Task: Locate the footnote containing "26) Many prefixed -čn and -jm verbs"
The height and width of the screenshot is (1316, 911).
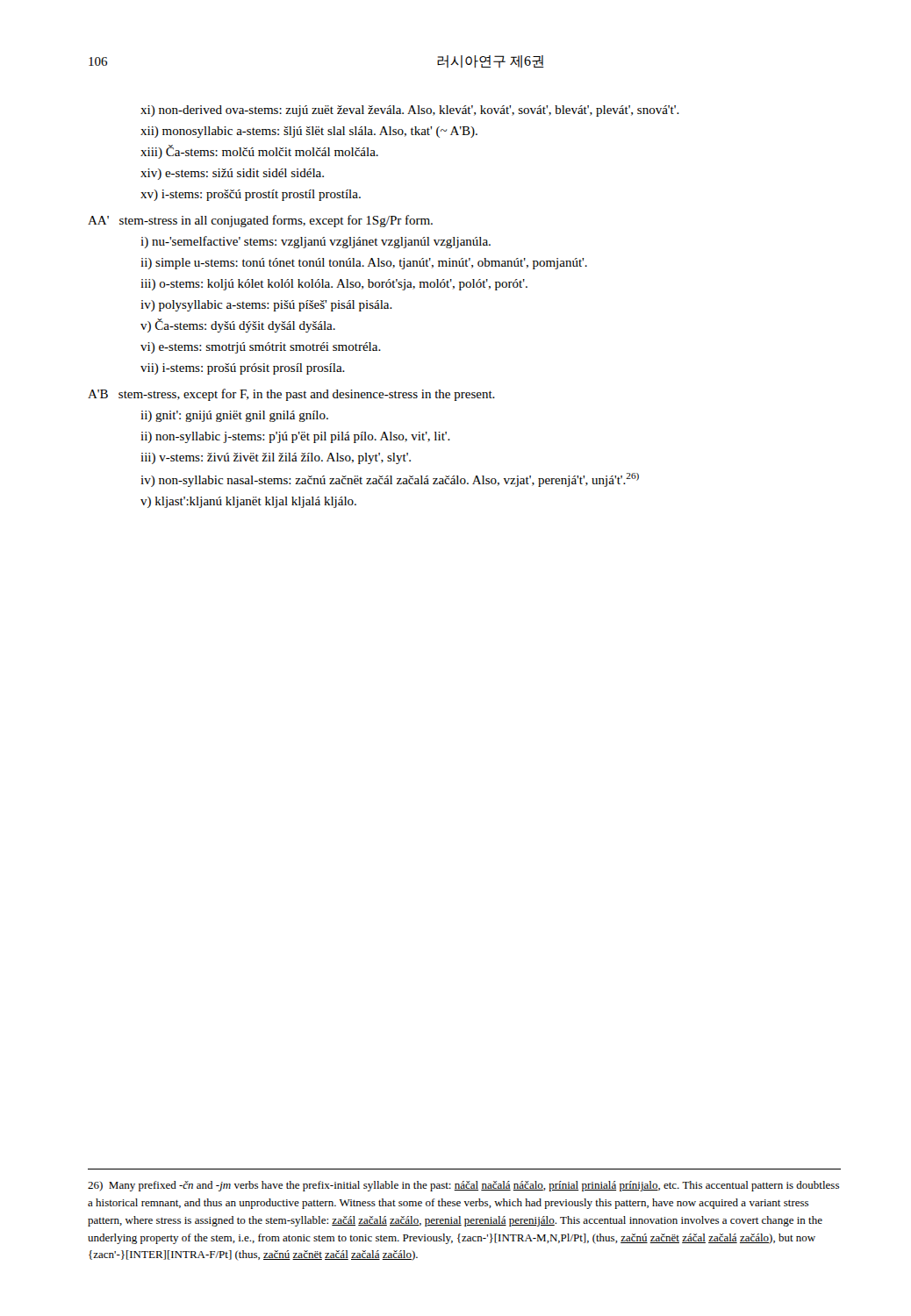Action: tap(464, 1220)
